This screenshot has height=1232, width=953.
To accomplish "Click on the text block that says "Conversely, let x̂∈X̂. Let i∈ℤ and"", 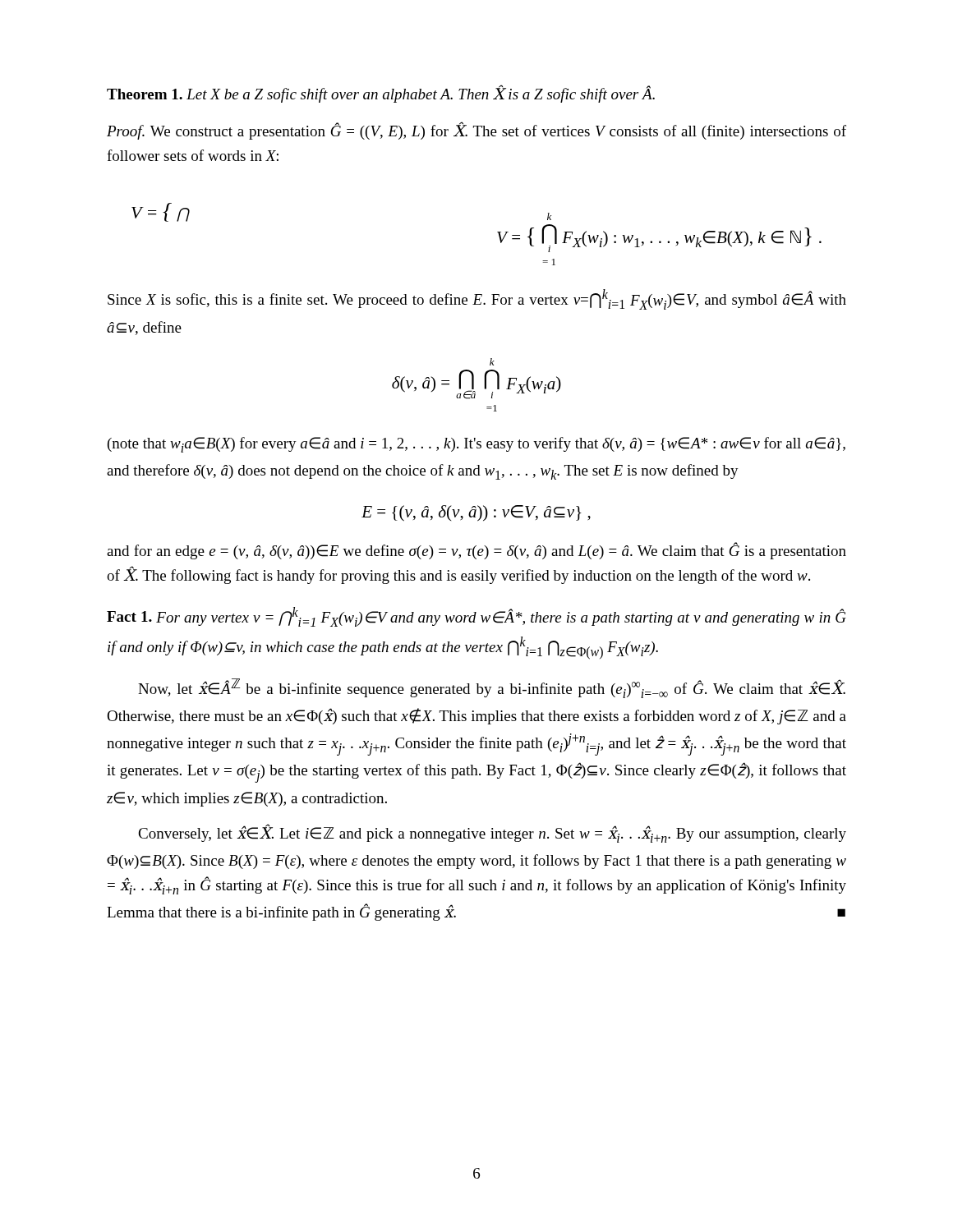I will click(476, 873).
